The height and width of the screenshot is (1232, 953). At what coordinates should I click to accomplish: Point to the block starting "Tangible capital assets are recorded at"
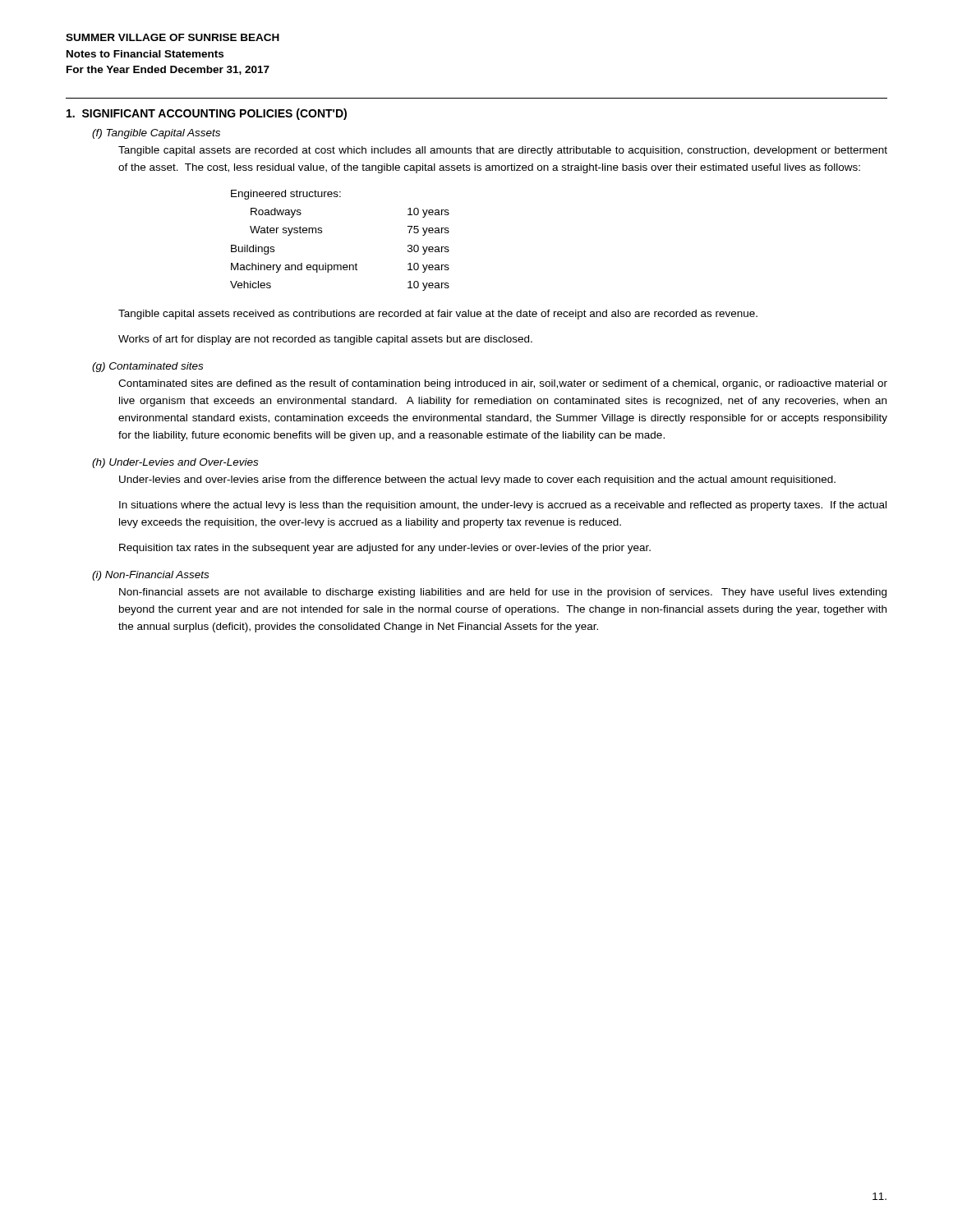click(x=503, y=158)
